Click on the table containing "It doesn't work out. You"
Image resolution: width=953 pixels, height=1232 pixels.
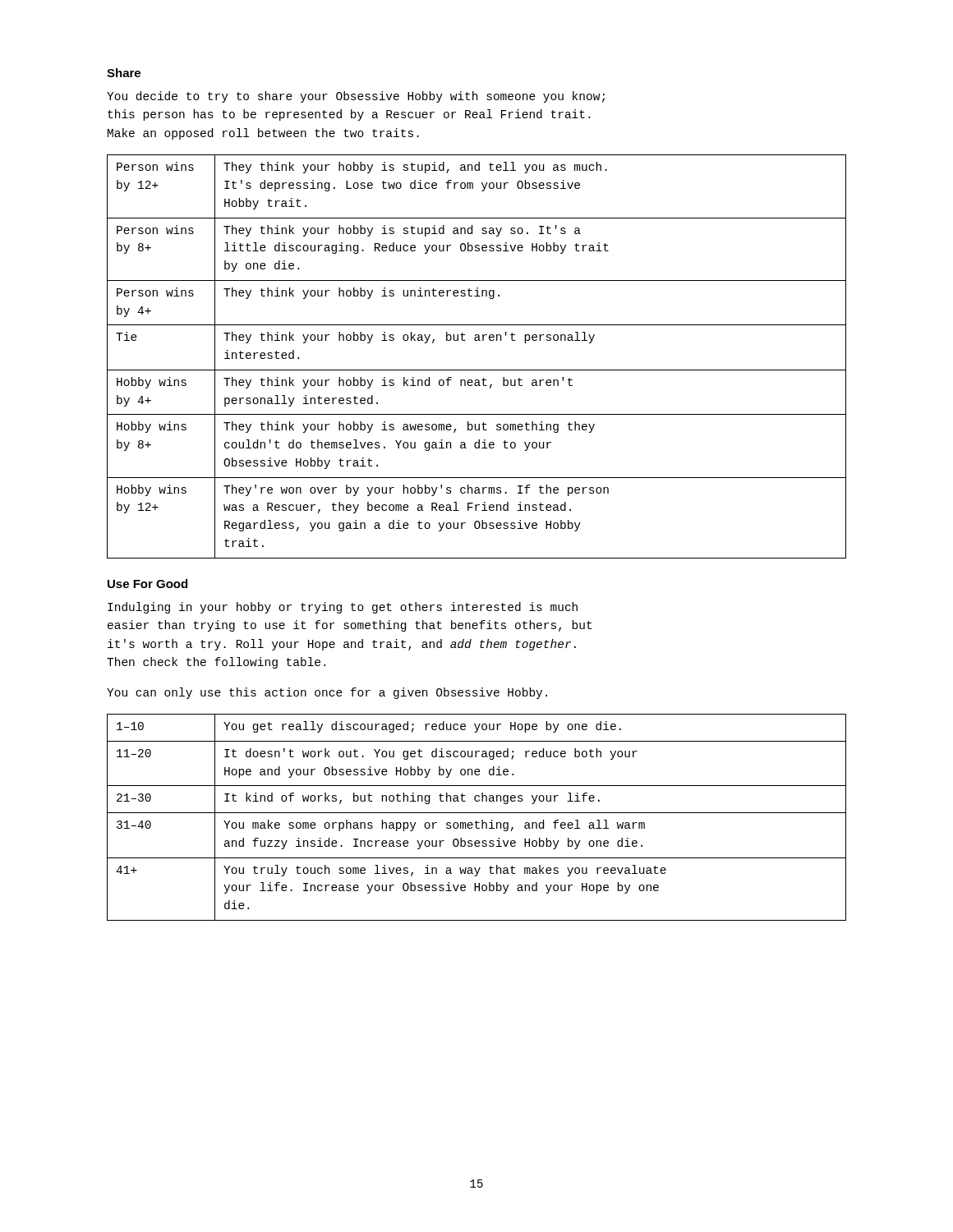tap(476, 817)
